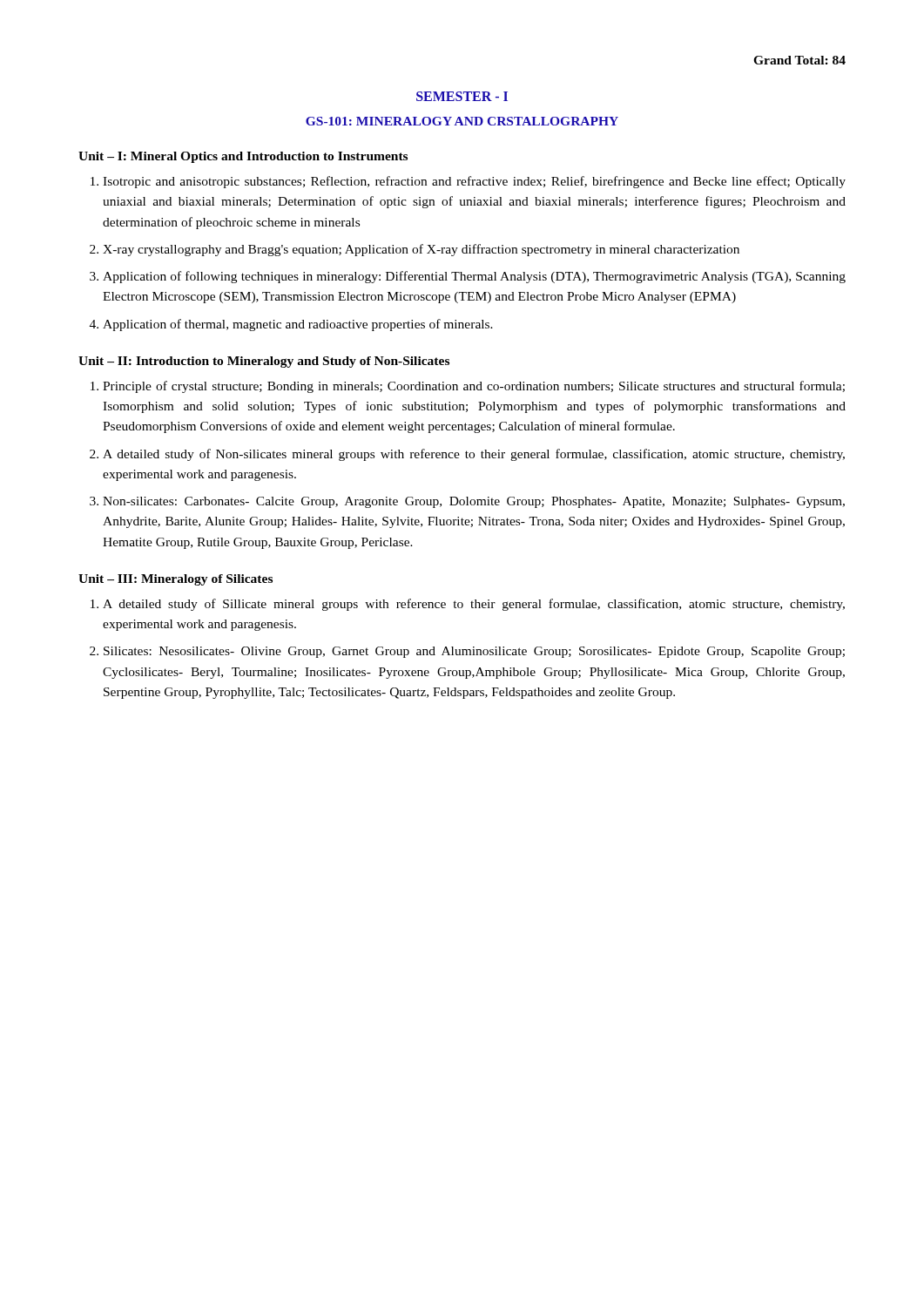Select the section header that says "SEMESTER - I"
This screenshot has width=924, height=1307.
click(x=462, y=96)
